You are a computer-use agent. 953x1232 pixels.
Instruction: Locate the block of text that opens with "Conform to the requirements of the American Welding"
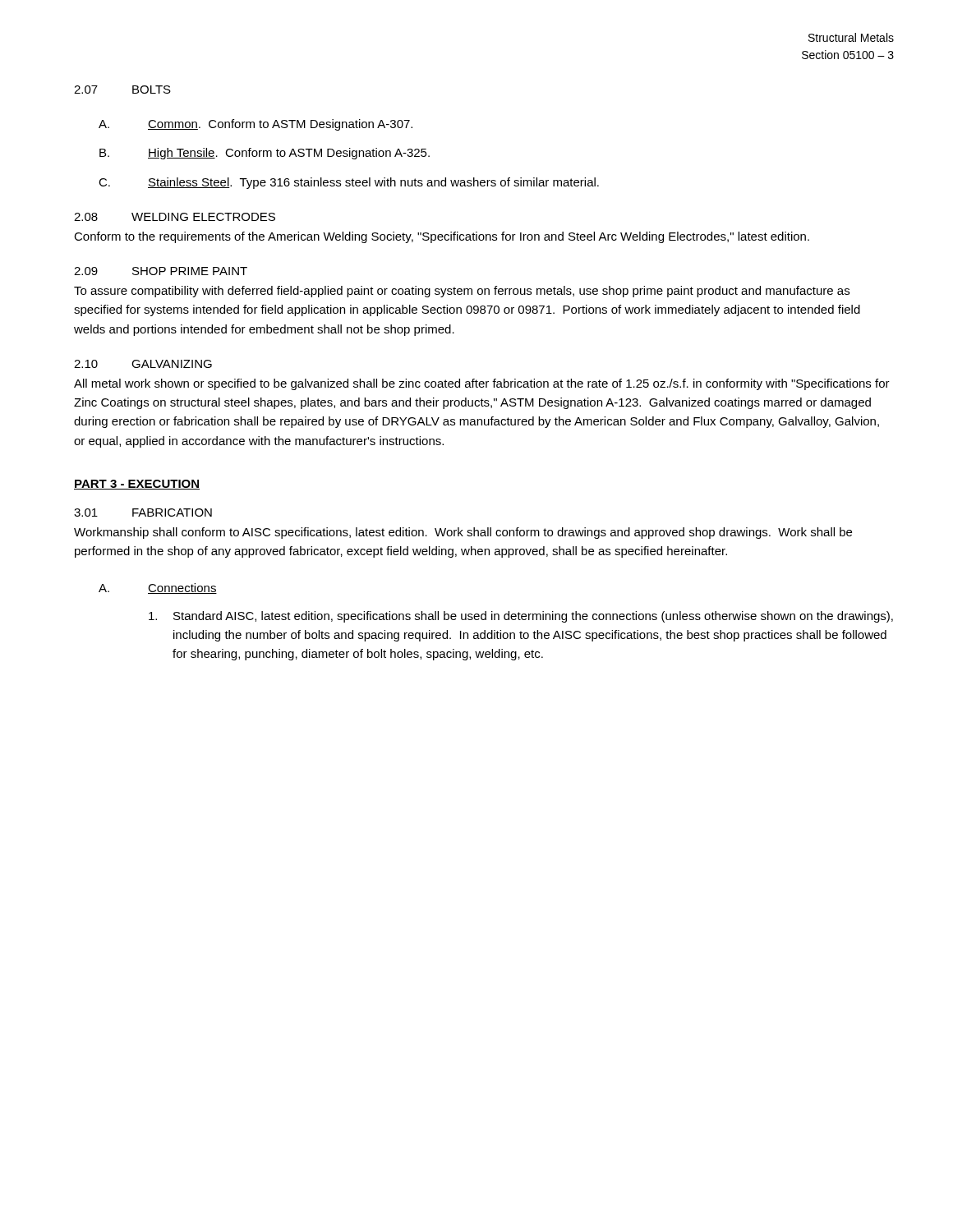(442, 236)
